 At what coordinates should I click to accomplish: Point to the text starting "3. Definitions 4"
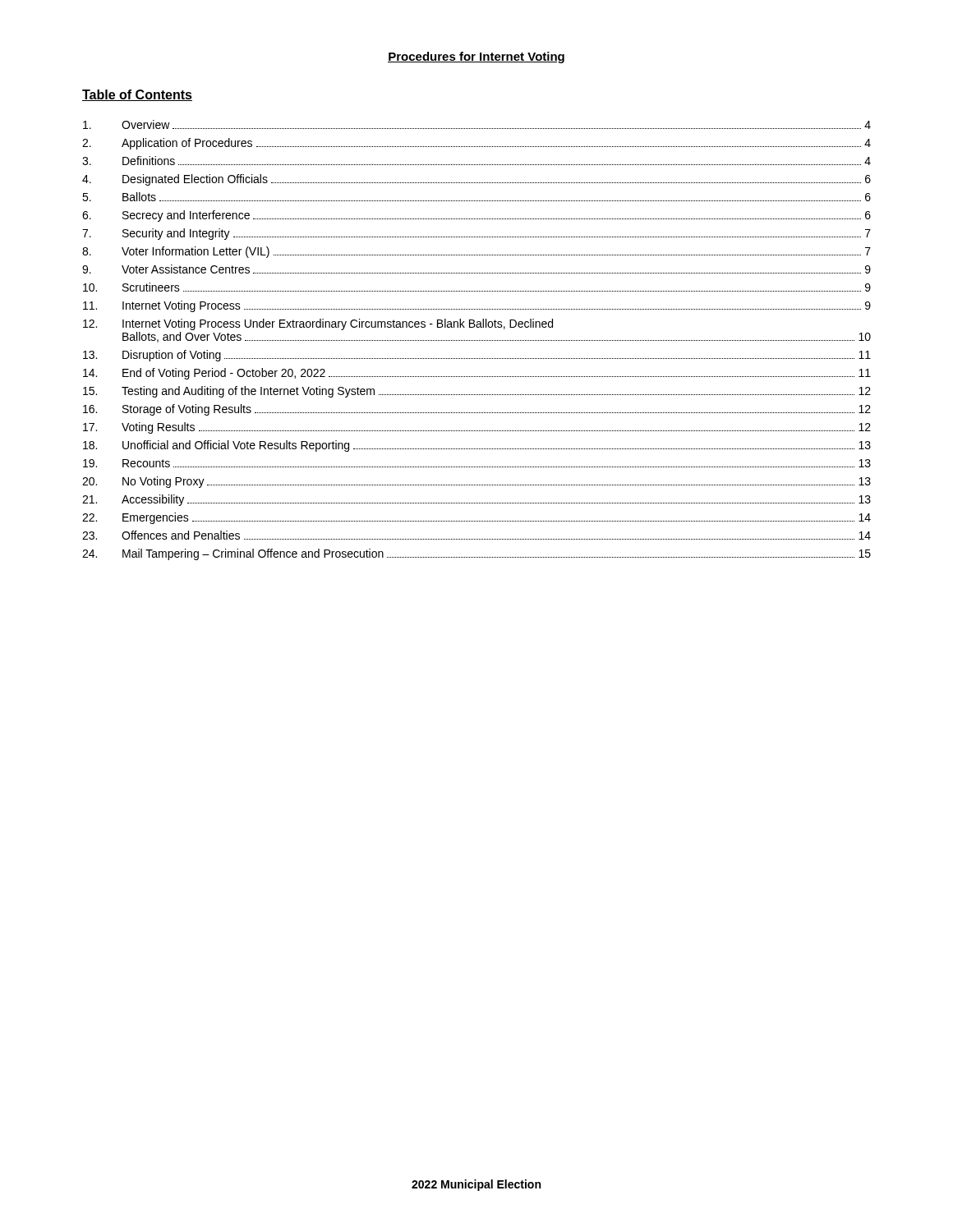click(x=476, y=161)
